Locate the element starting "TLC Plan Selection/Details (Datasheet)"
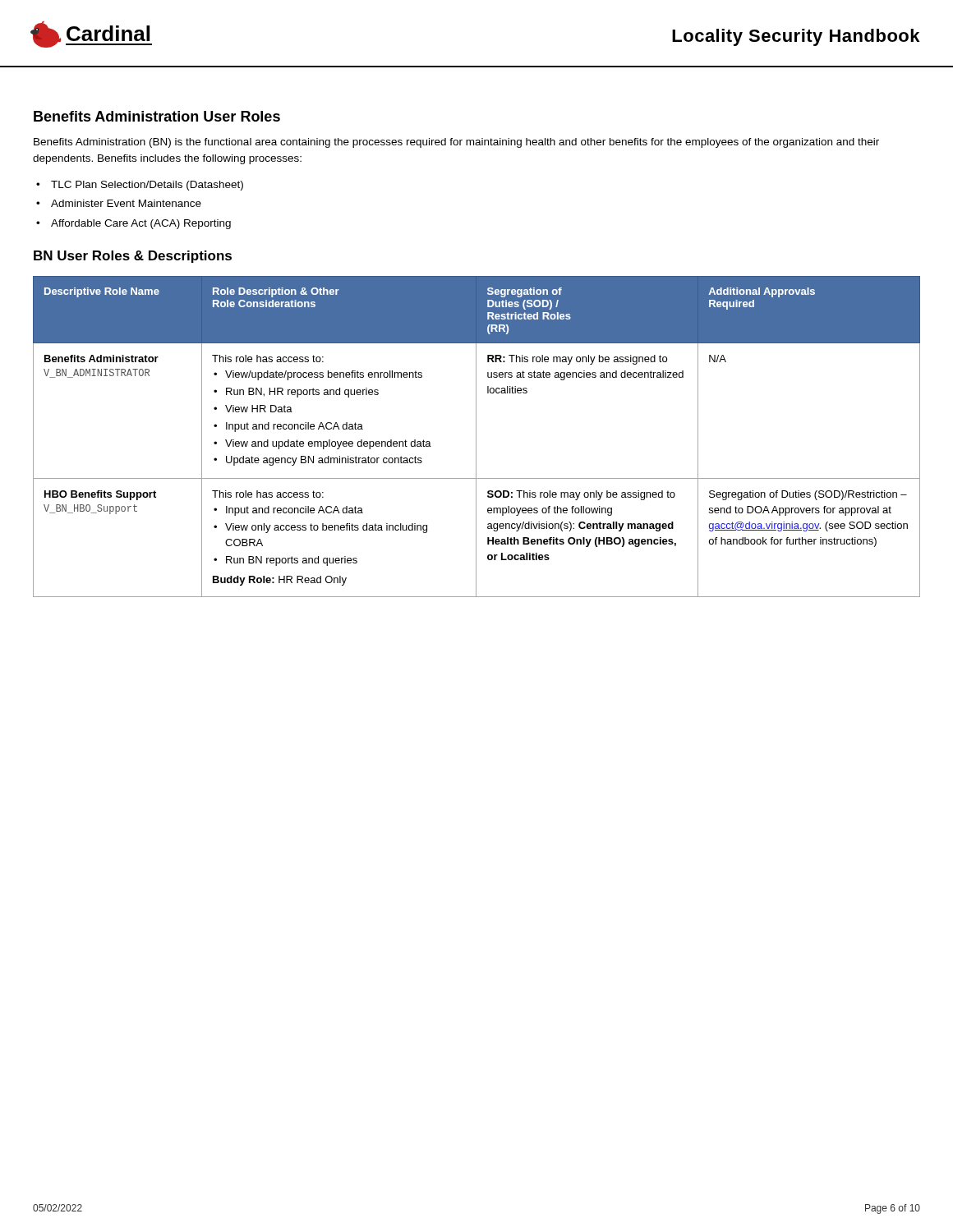Image resolution: width=953 pixels, height=1232 pixels. click(147, 184)
